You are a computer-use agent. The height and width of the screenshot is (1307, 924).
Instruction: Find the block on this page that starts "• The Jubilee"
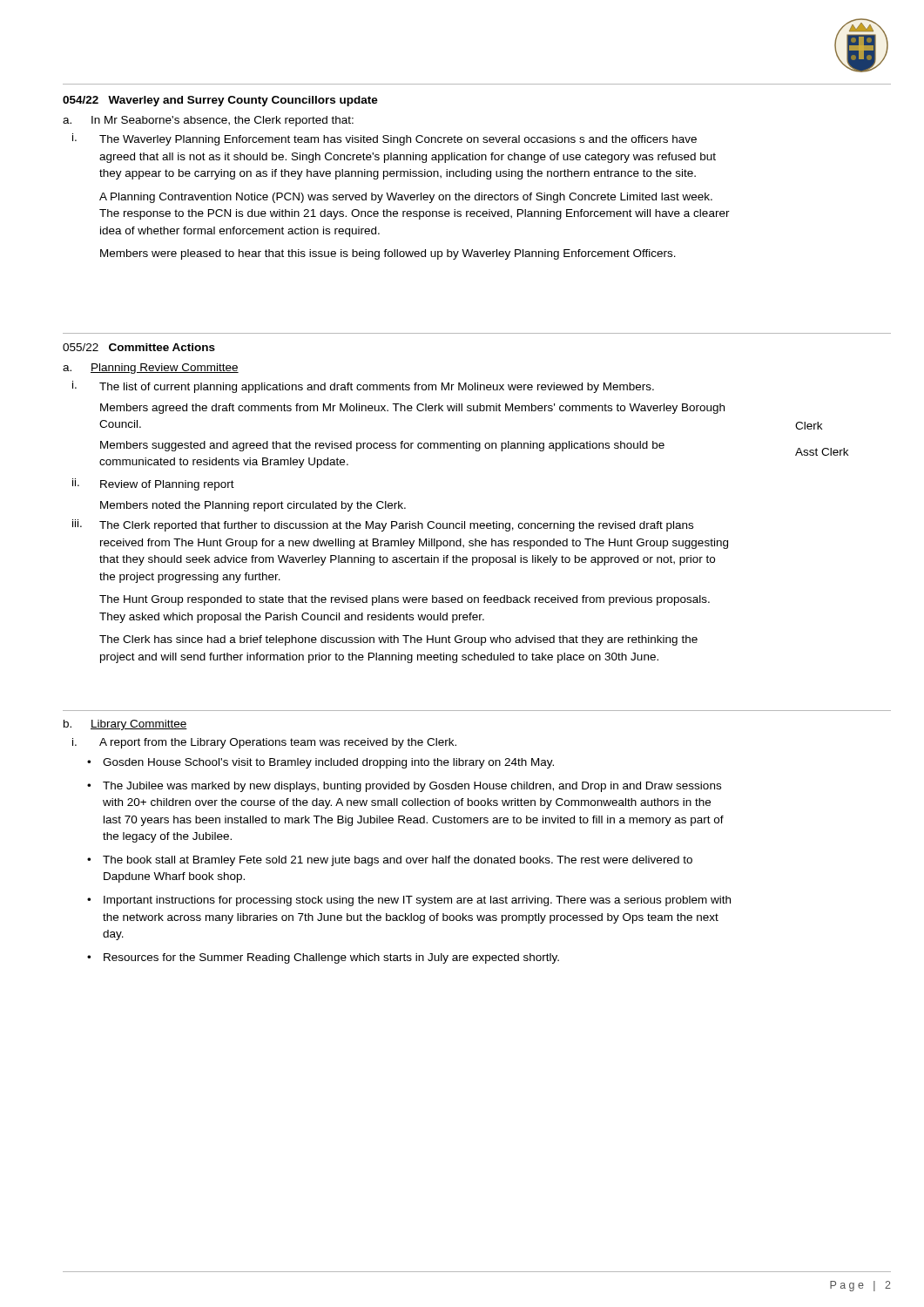410,811
